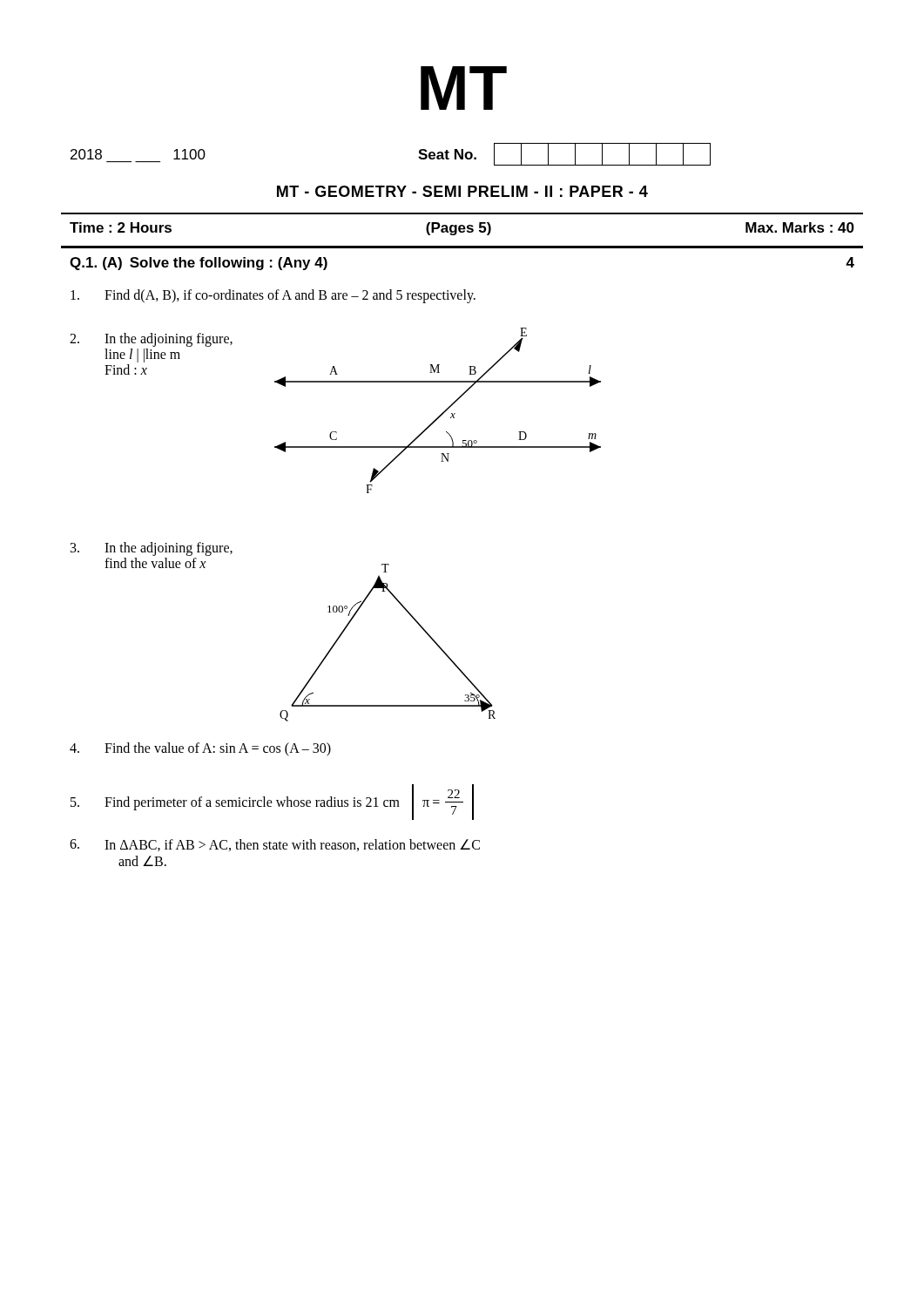Locate the passage starting "Find d(A, B), if co-ordinates of A and"
Screen dimensions: 1307x924
point(273,295)
